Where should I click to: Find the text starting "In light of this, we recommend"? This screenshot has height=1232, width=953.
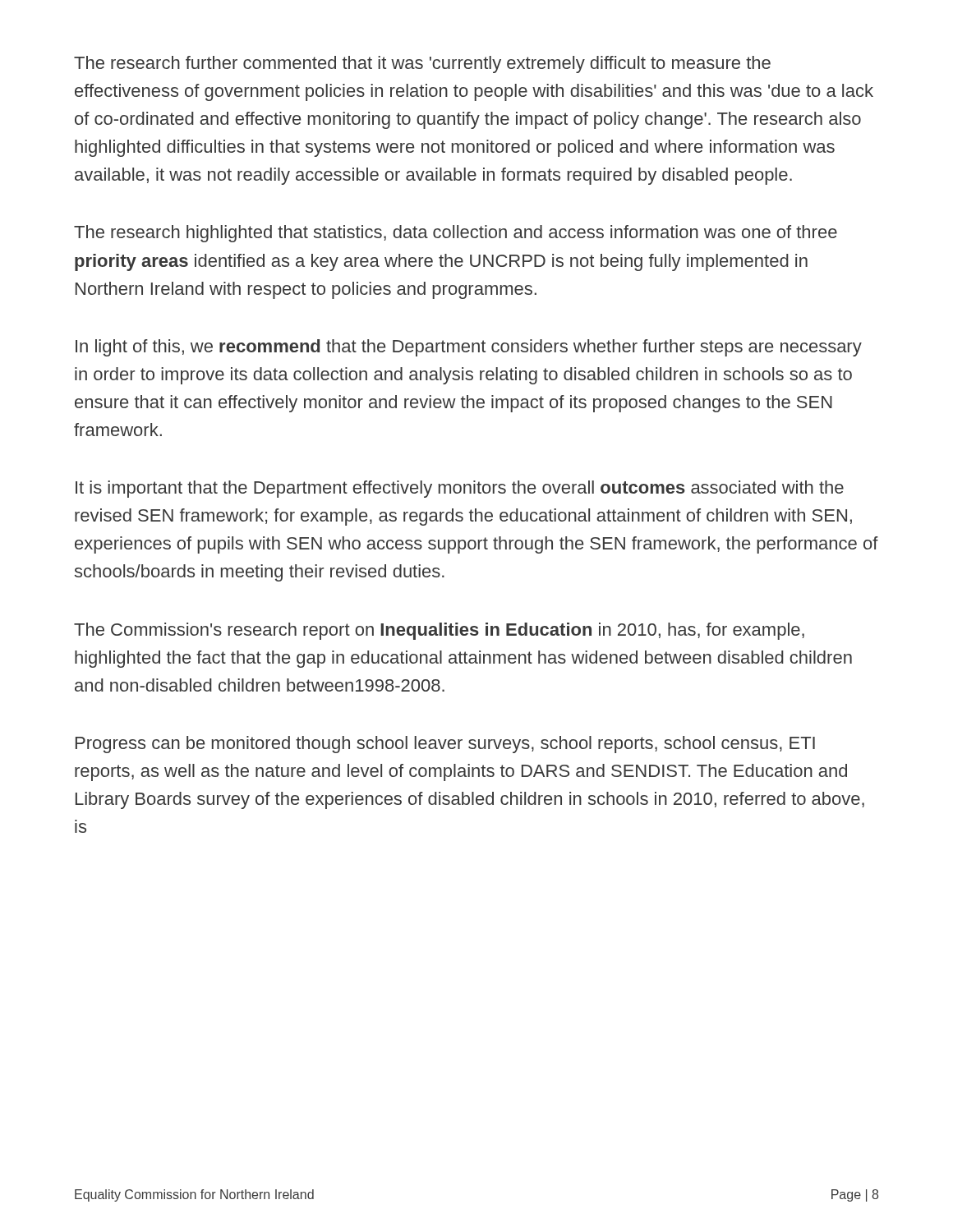point(468,388)
